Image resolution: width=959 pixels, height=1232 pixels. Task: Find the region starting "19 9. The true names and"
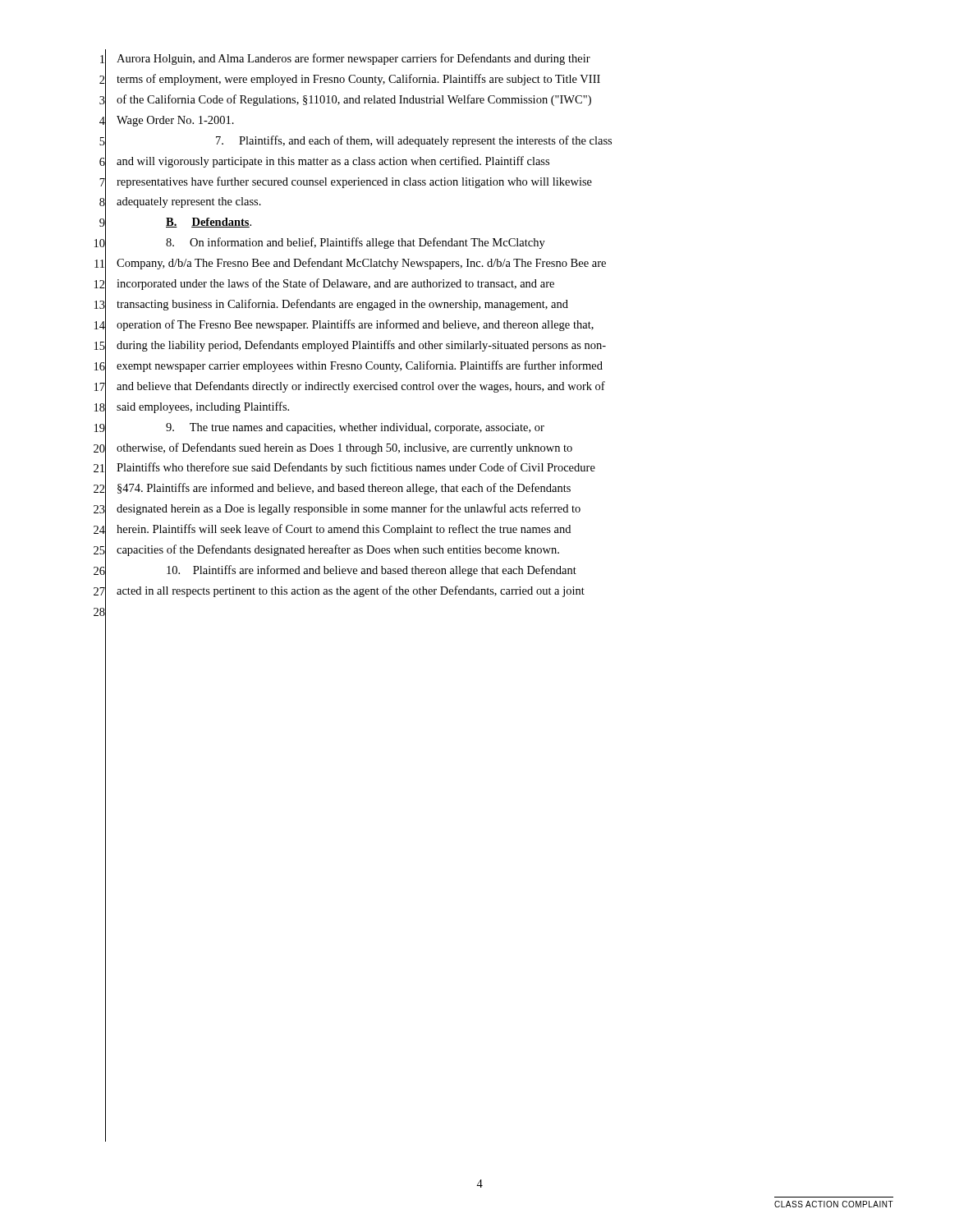[488, 489]
